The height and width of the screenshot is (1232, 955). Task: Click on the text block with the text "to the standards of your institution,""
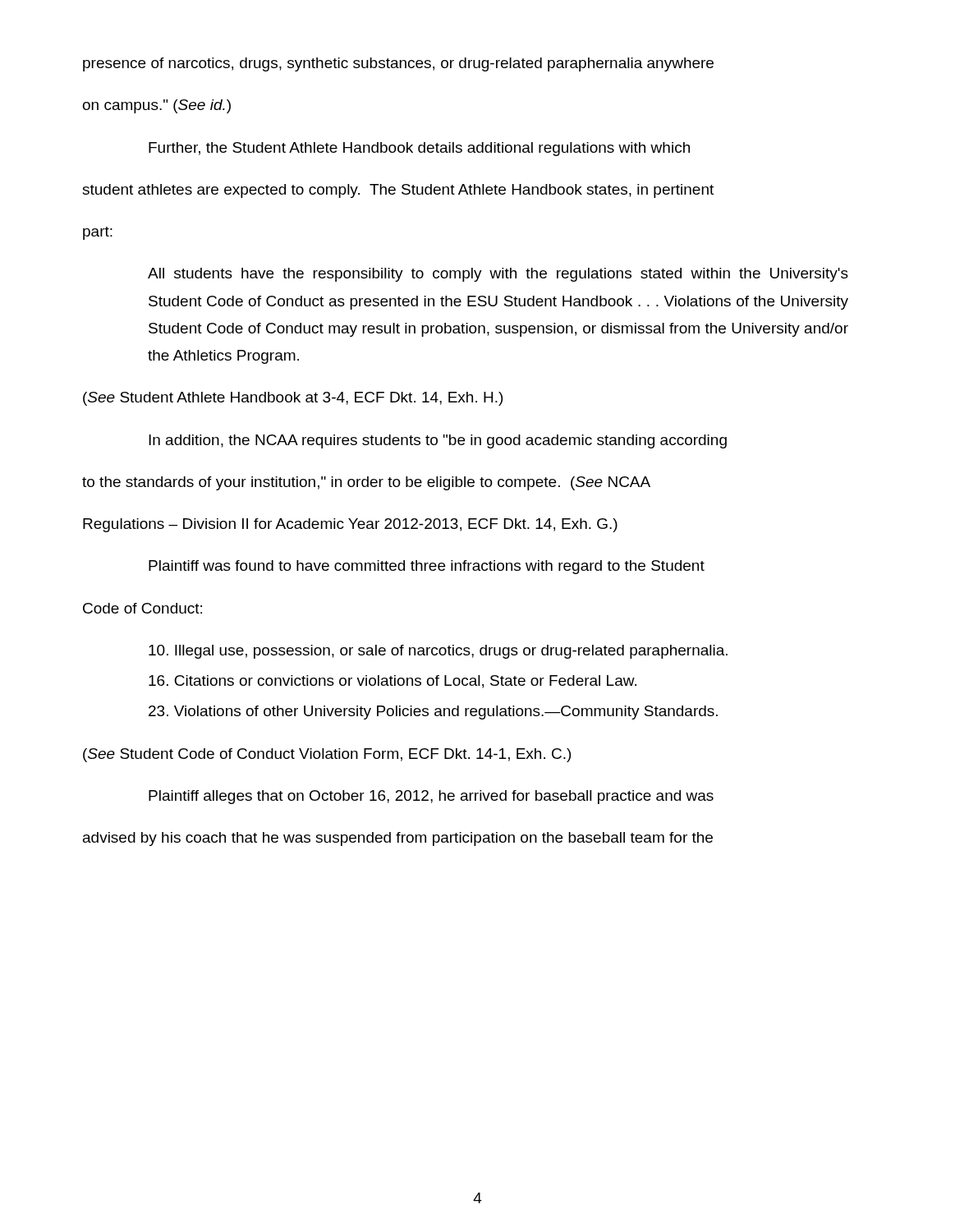pyautogui.click(x=366, y=481)
